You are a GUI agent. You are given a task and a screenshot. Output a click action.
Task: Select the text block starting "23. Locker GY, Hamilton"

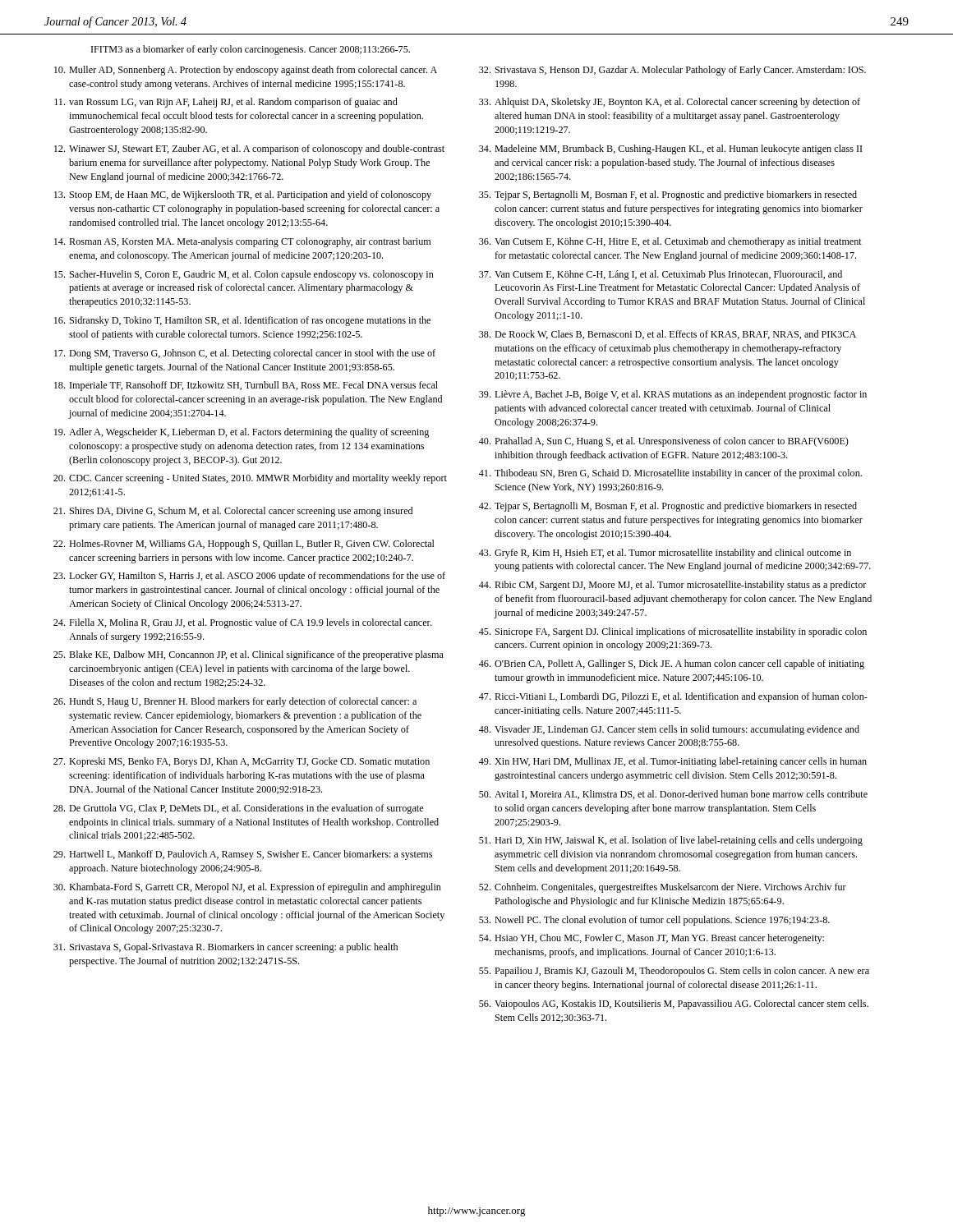click(246, 590)
